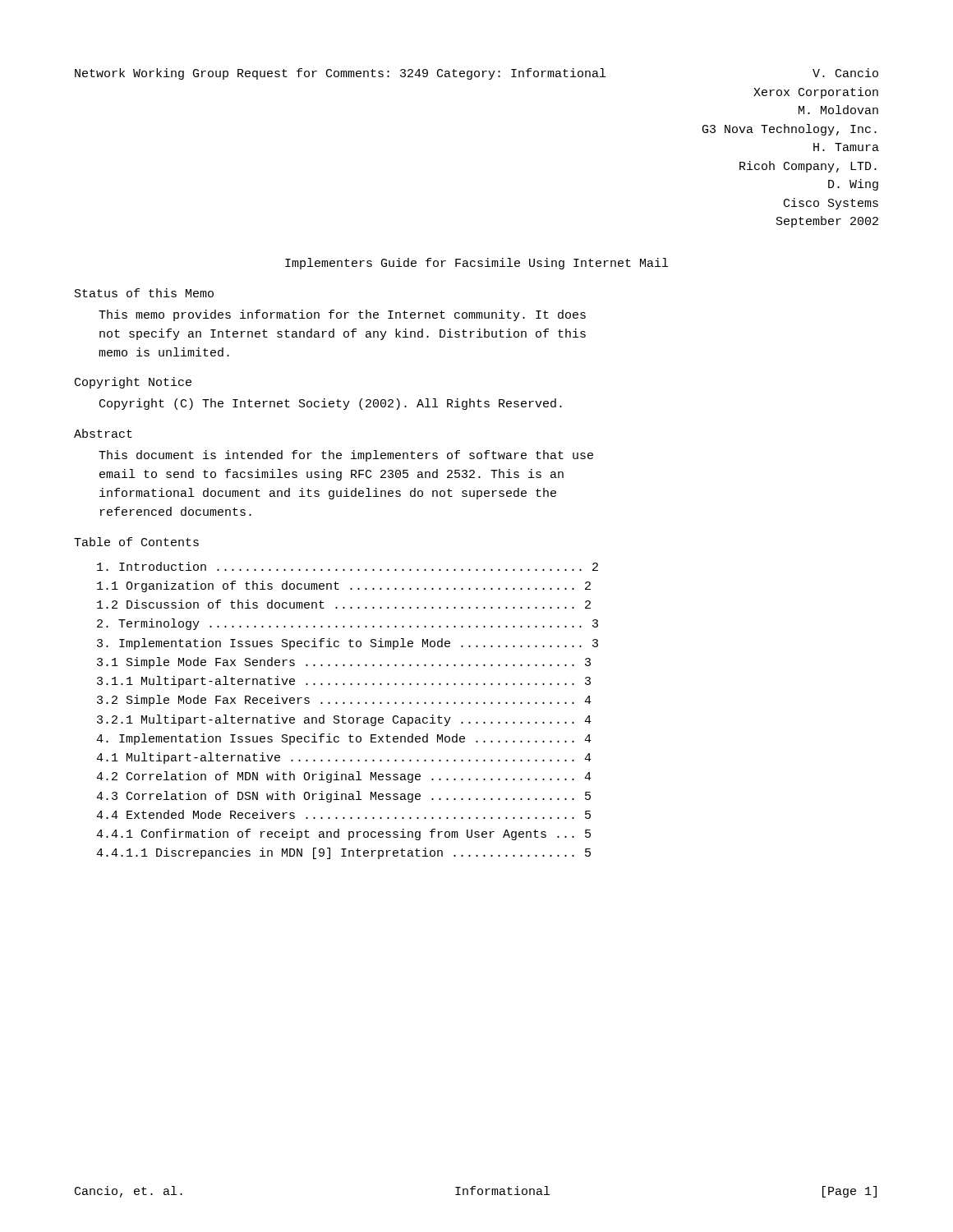
Task: Select the list item containing "4.4.1 Confirmation of receipt and processing from"
Action: [333, 835]
